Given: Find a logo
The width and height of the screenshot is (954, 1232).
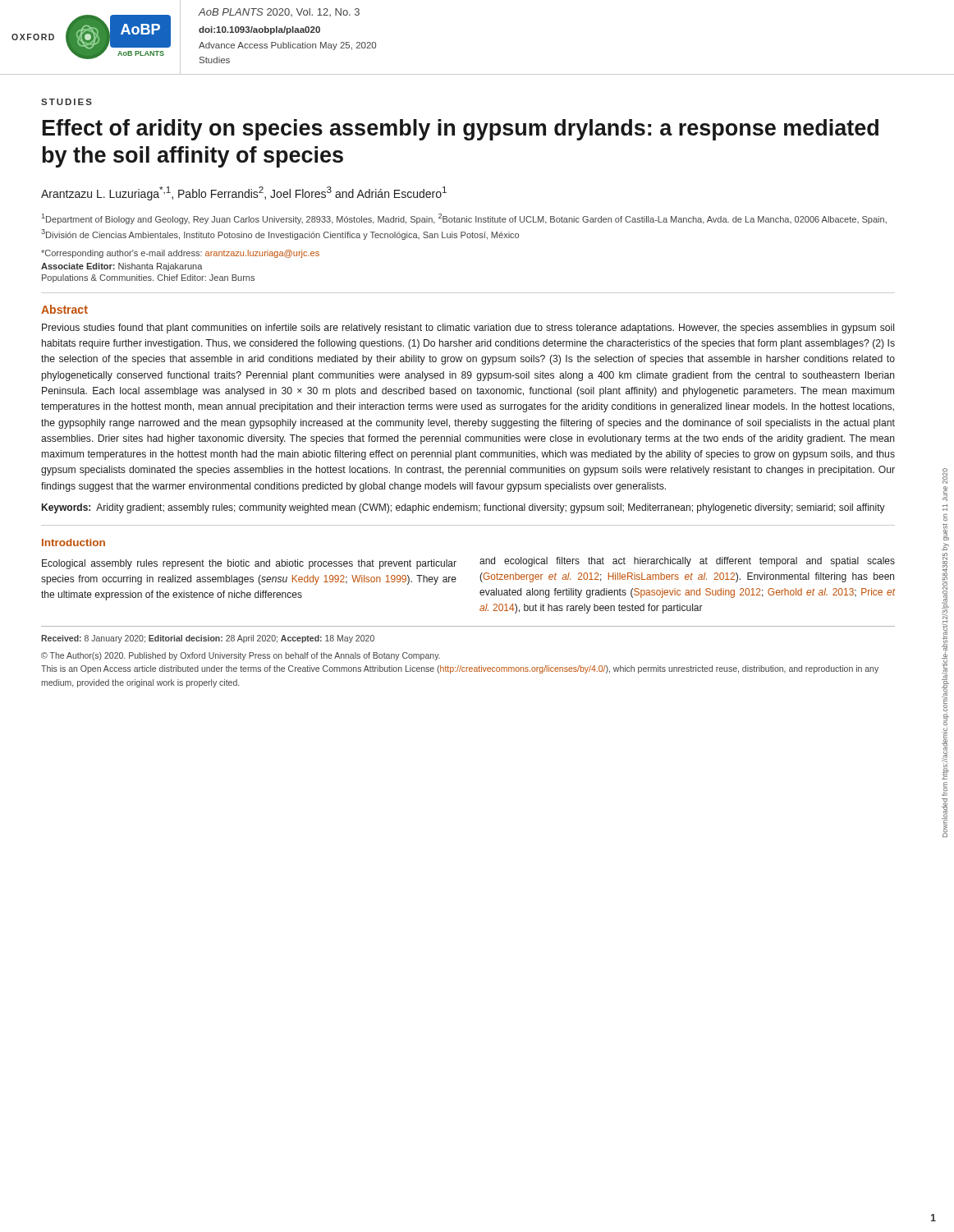Looking at the screenshot, I should (117, 37).
